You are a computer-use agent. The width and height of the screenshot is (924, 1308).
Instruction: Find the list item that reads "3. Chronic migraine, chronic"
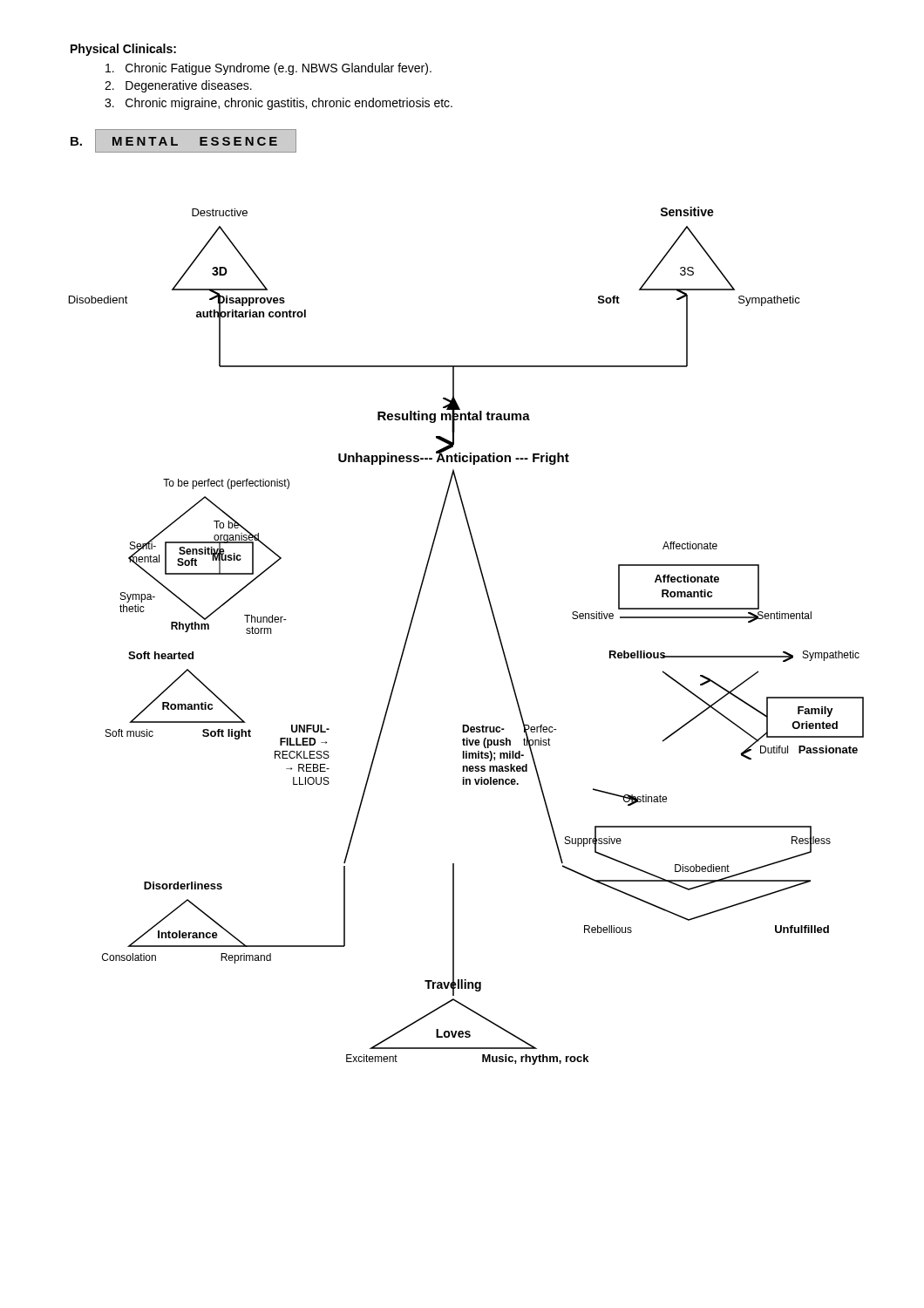(279, 103)
